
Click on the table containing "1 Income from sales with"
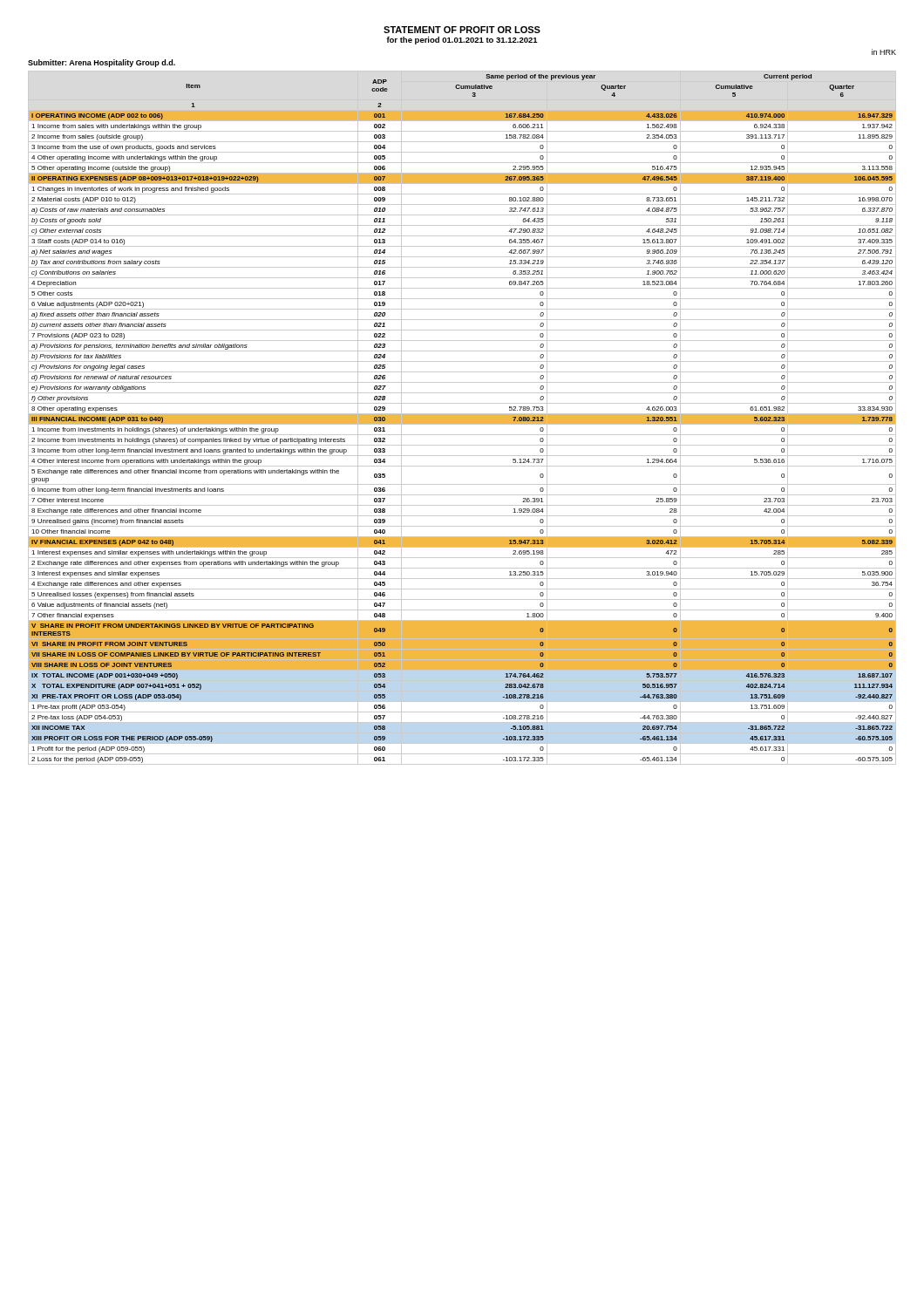462,418
